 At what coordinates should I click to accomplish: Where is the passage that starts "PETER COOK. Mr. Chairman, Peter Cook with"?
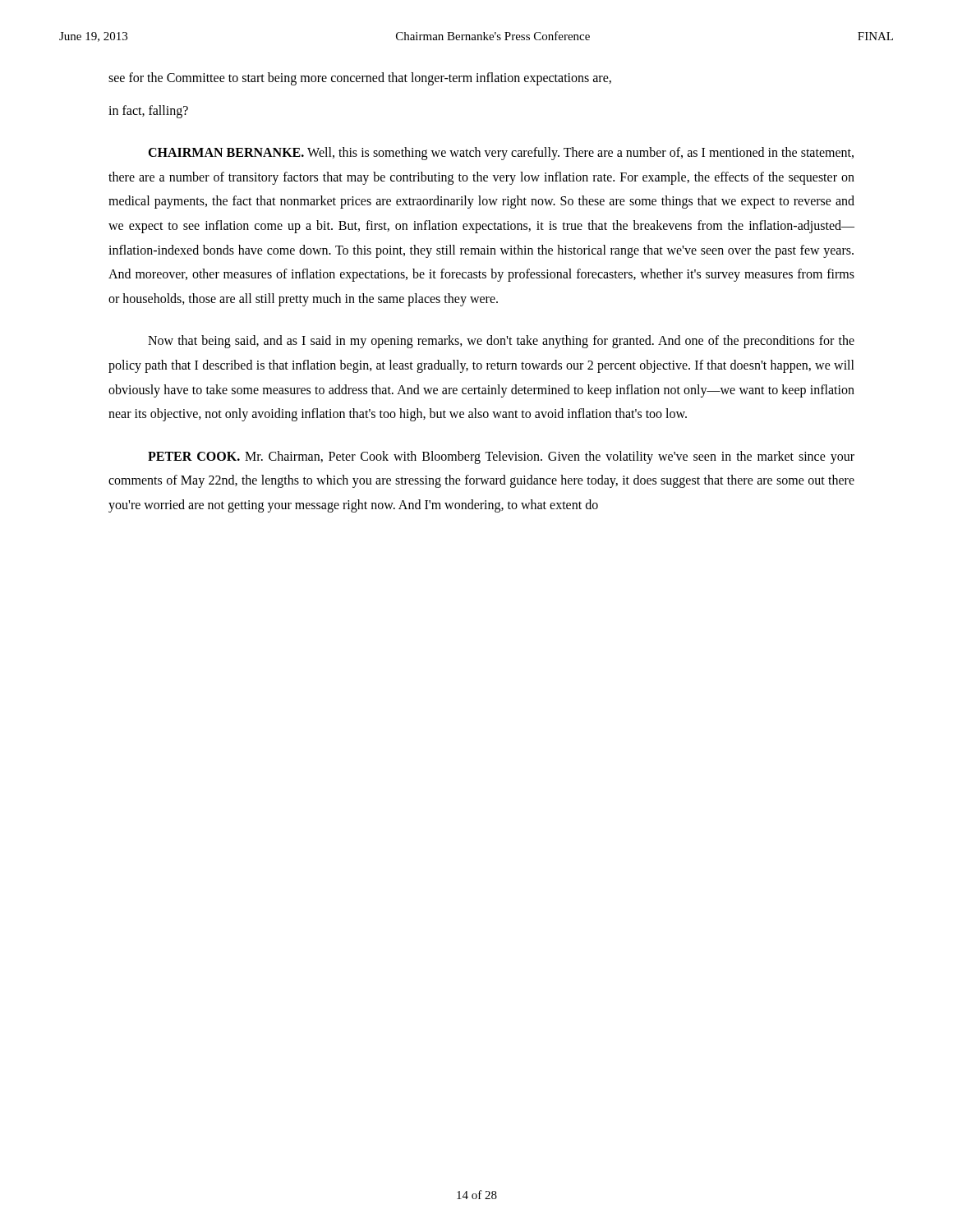pyautogui.click(x=481, y=480)
